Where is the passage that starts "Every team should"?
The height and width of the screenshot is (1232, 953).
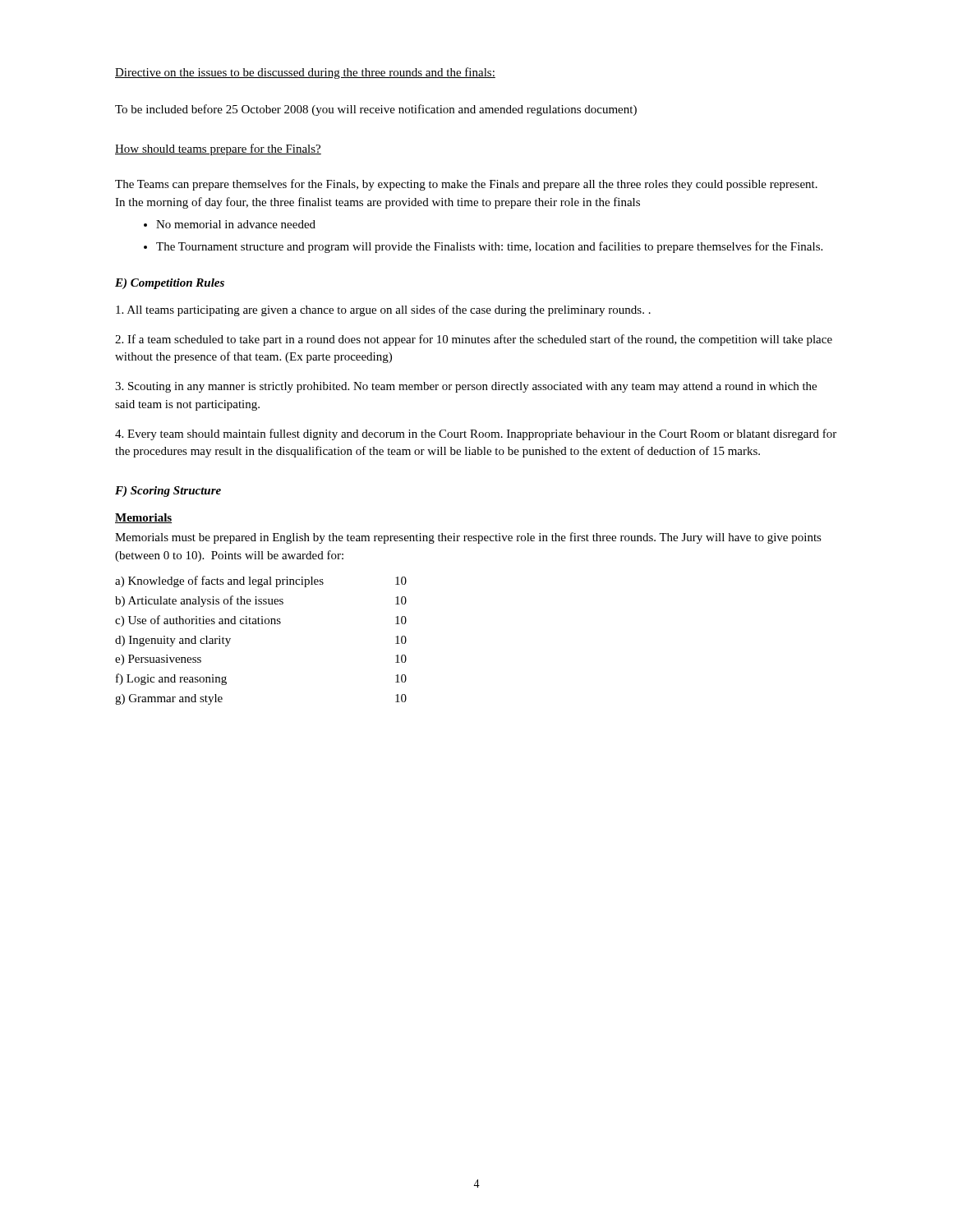[x=476, y=443]
